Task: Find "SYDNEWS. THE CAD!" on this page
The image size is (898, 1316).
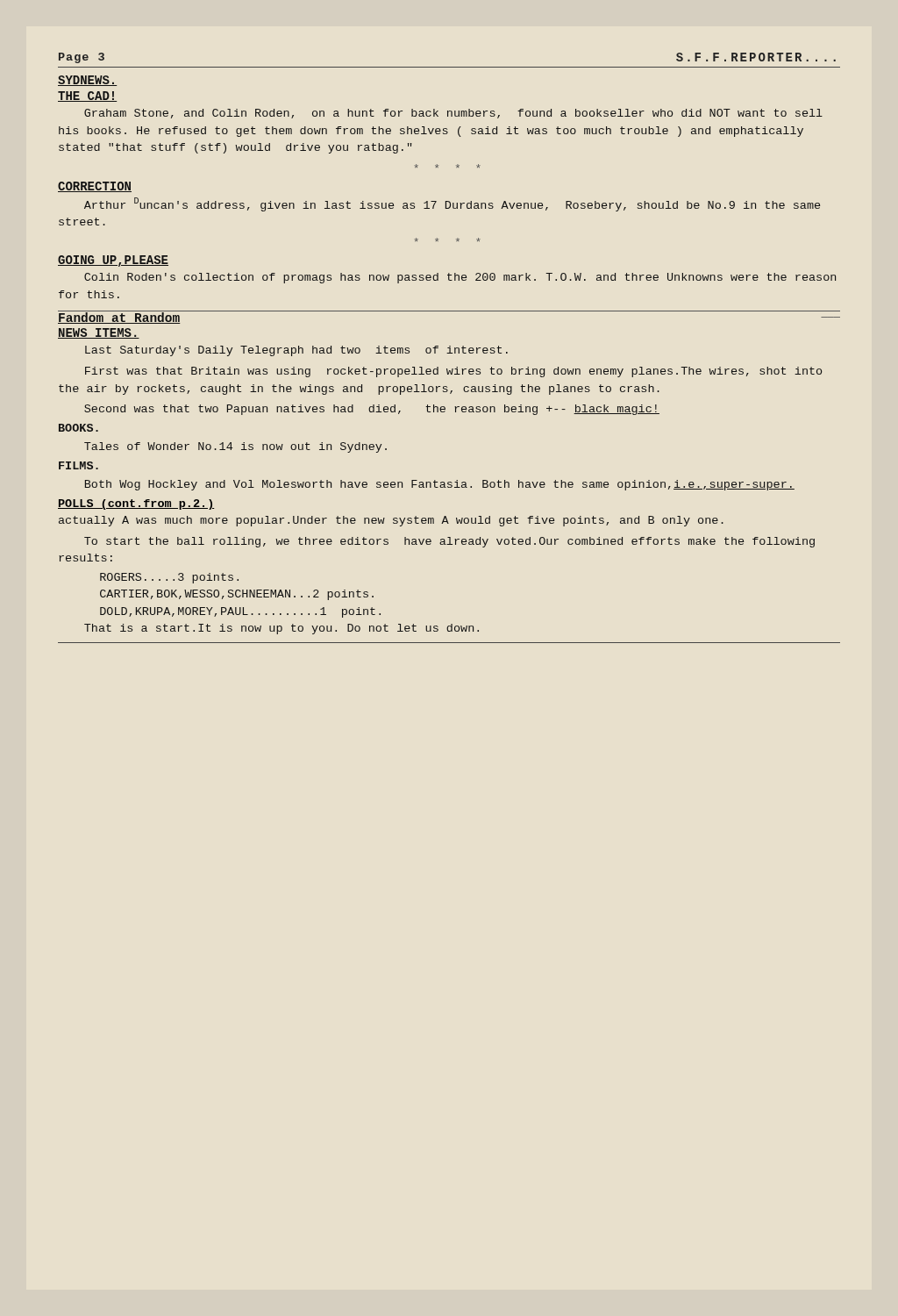Action: click(87, 89)
